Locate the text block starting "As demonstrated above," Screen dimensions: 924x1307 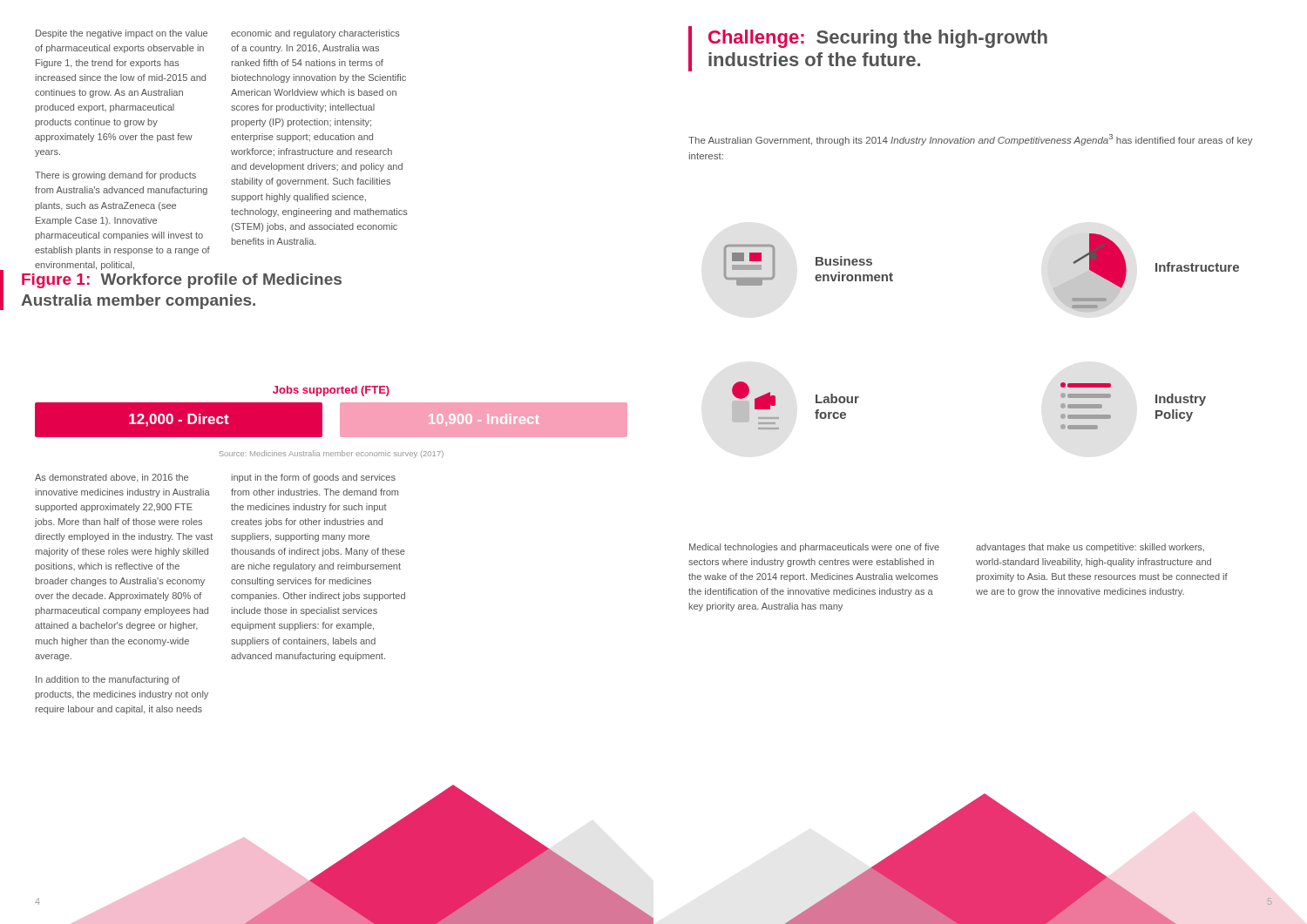124,593
